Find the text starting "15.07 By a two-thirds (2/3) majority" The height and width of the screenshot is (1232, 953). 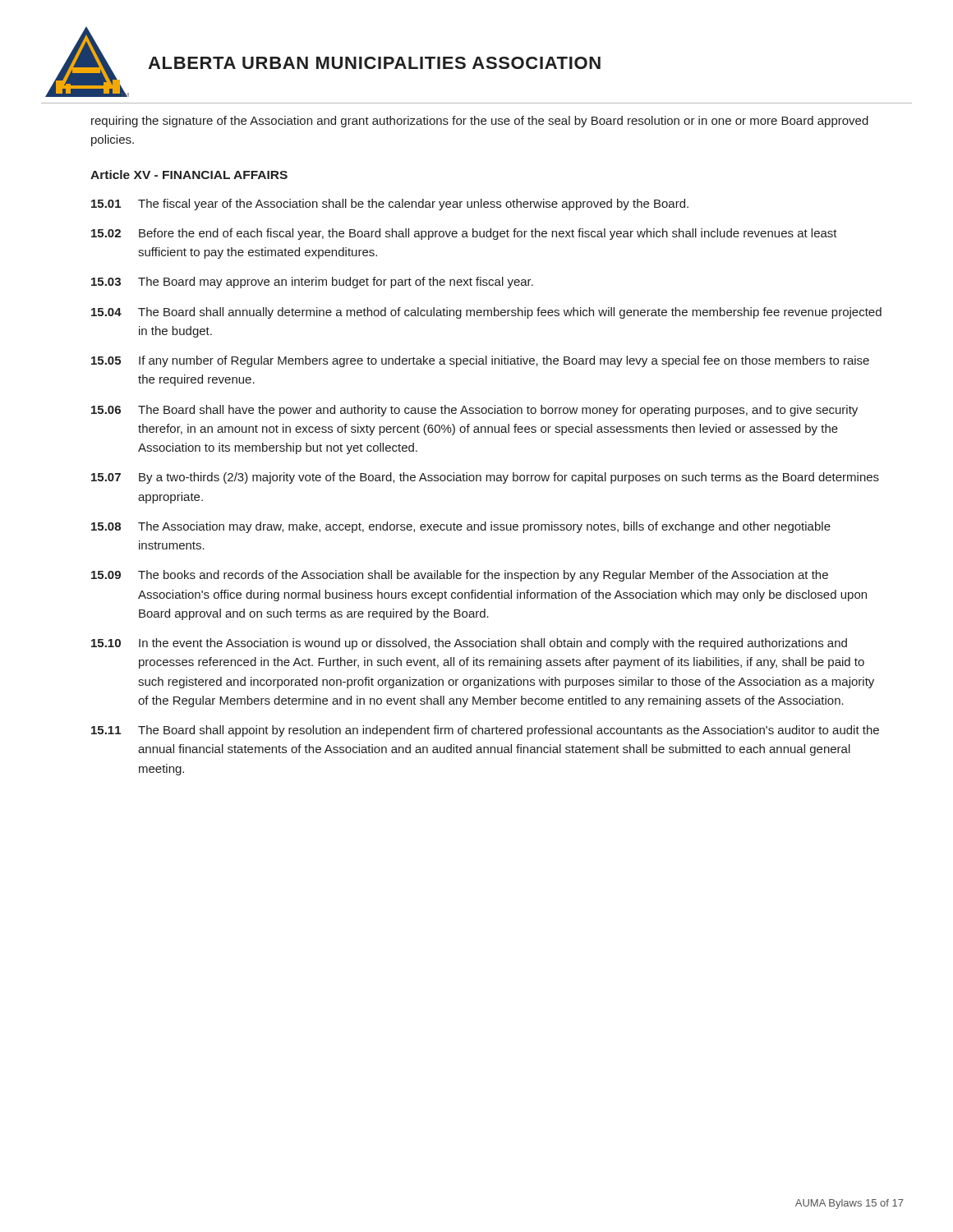489,487
